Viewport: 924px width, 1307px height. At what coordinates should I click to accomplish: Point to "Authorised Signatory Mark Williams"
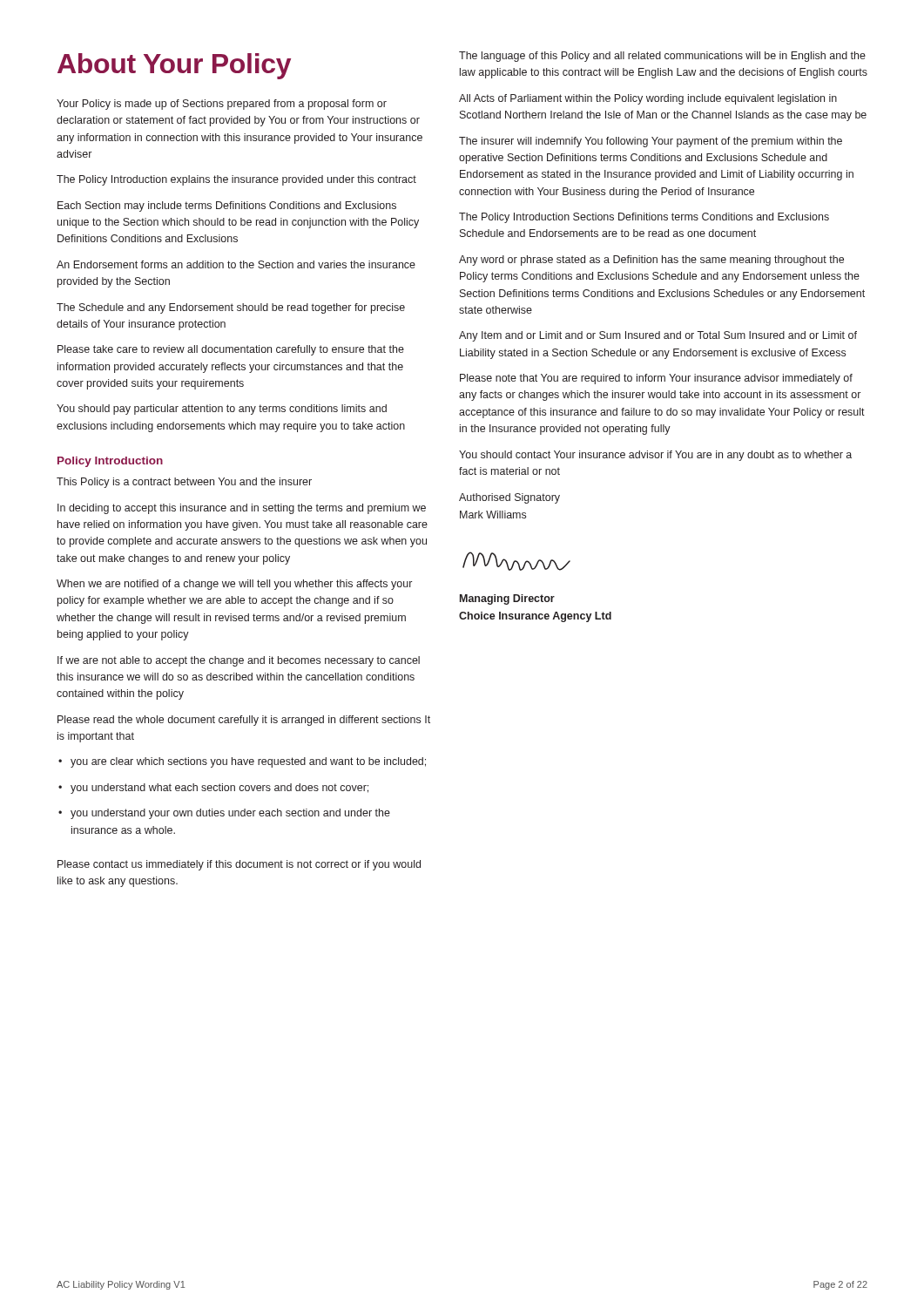(x=509, y=506)
